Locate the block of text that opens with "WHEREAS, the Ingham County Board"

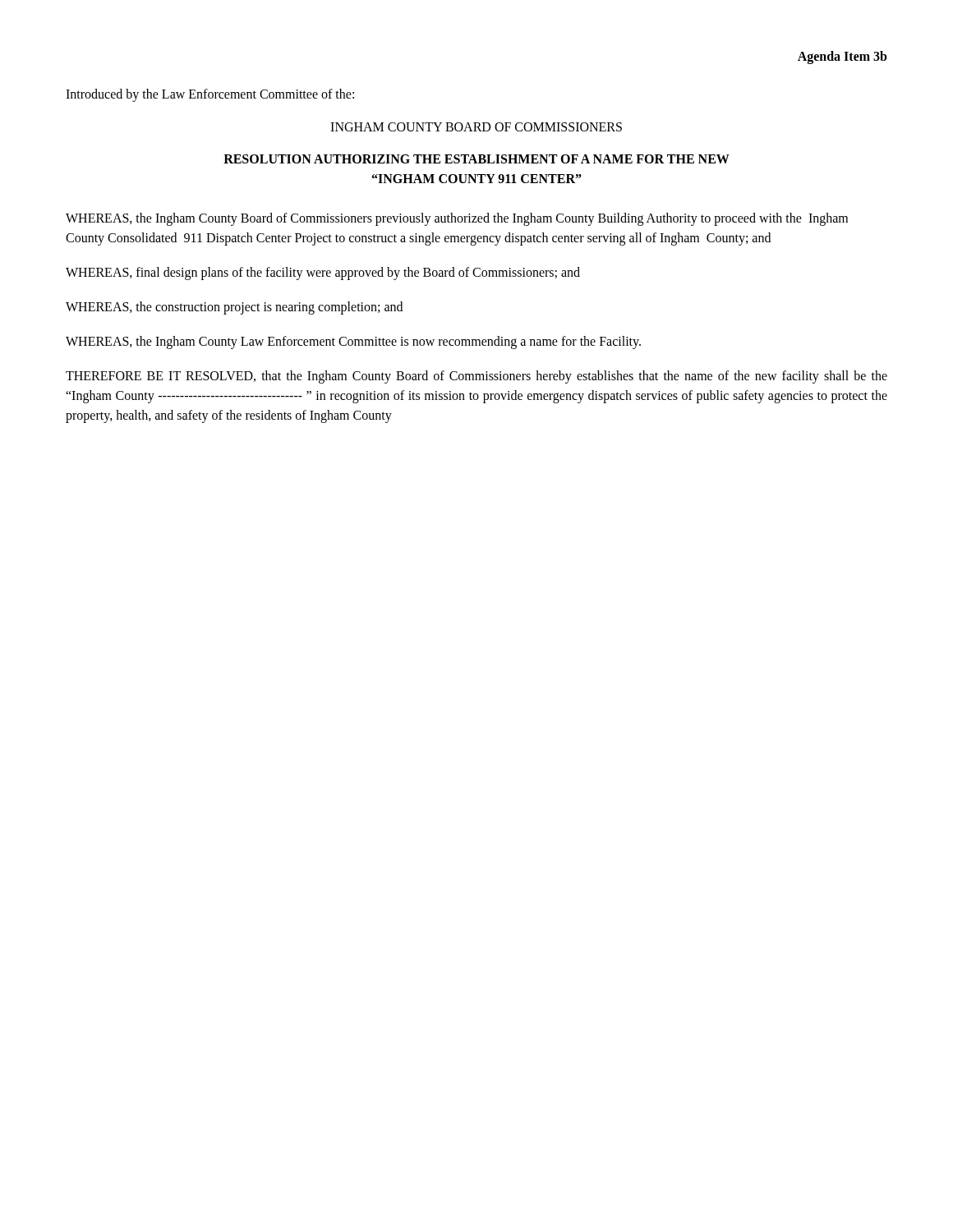pyautogui.click(x=457, y=228)
